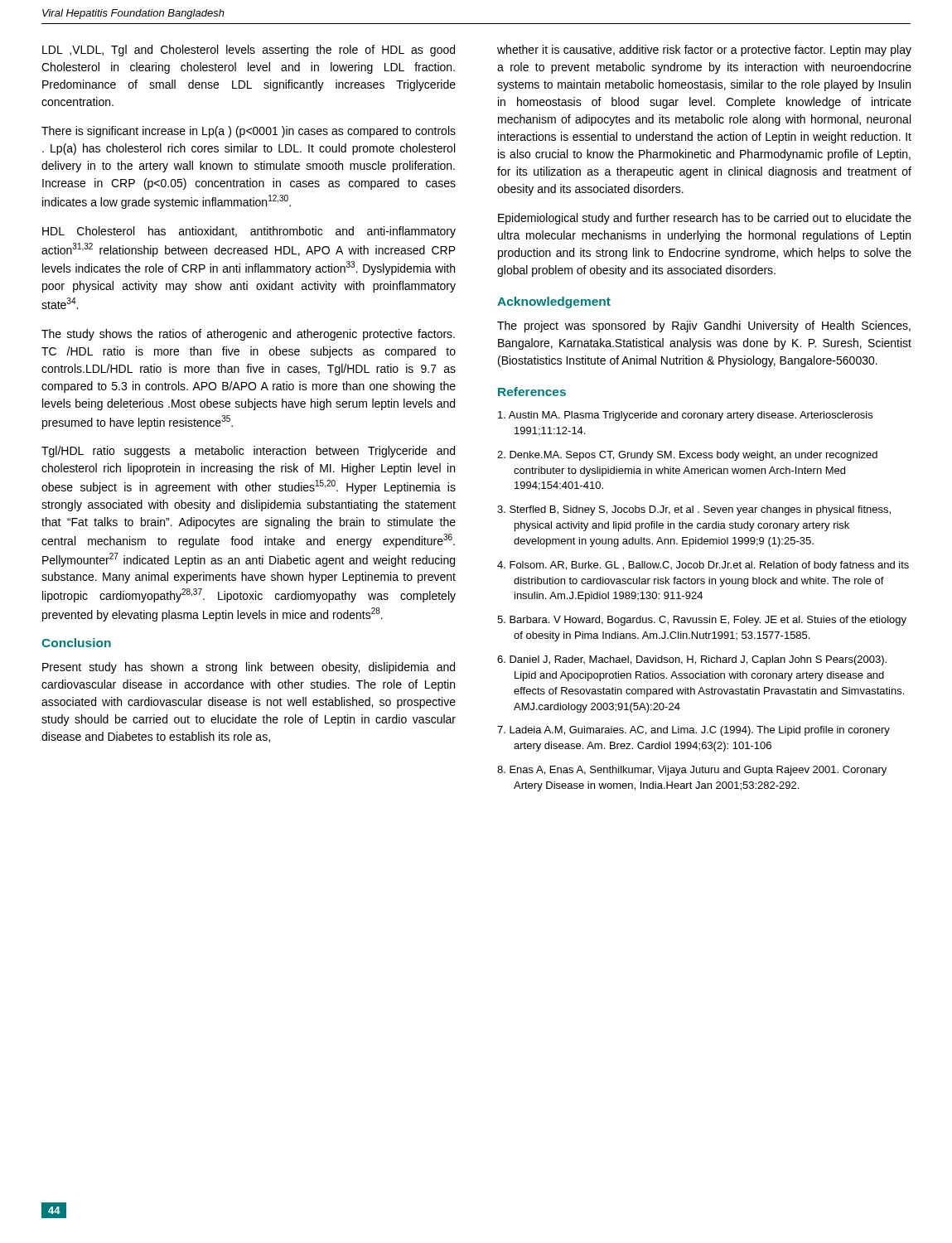Image resolution: width=952 pixels, height=1243 pixels.
Task: Click on the passage starting "7. Ladeia A.M,"
Action: [x=693, y=738]
